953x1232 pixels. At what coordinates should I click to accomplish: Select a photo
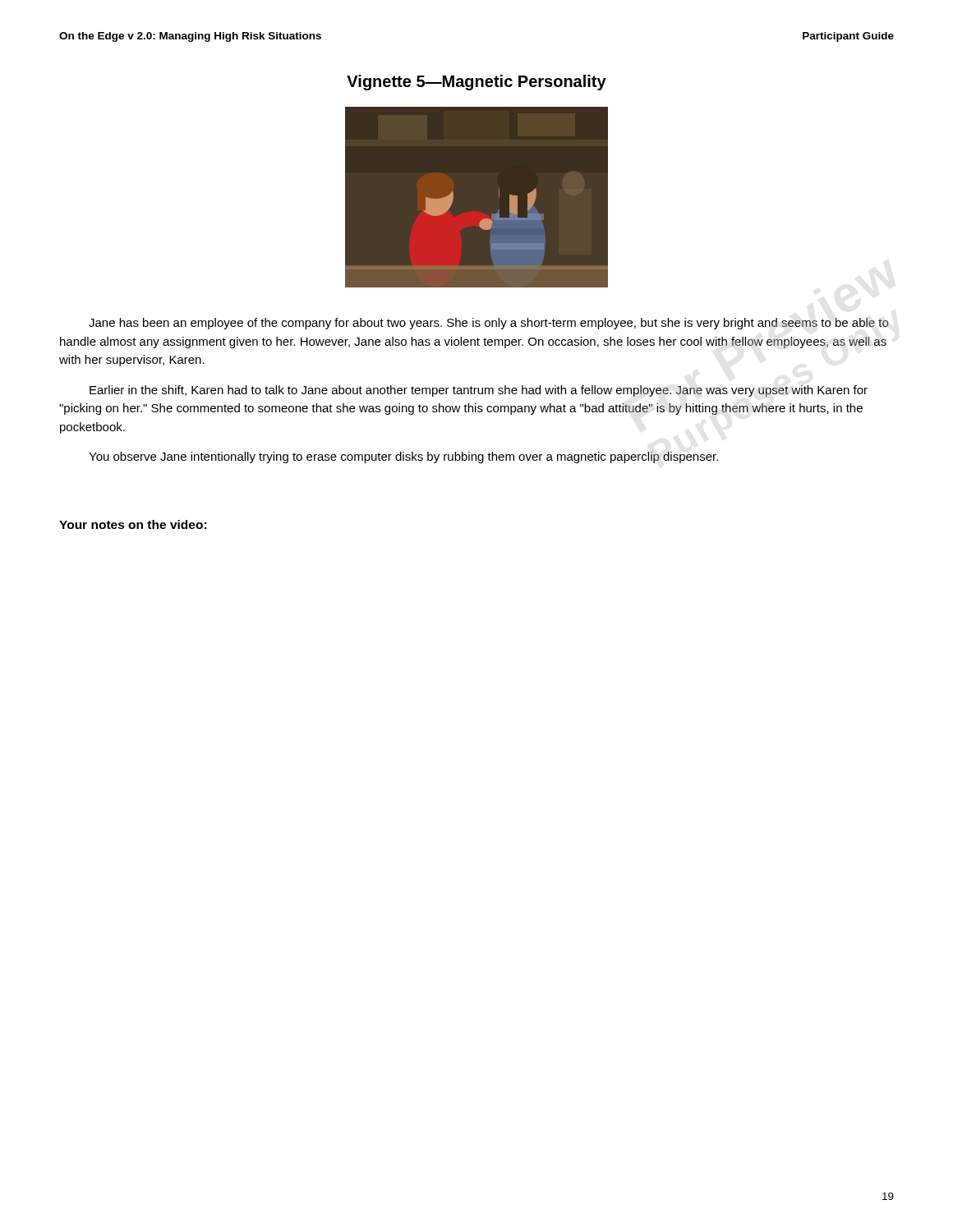[x=476, y=197]
